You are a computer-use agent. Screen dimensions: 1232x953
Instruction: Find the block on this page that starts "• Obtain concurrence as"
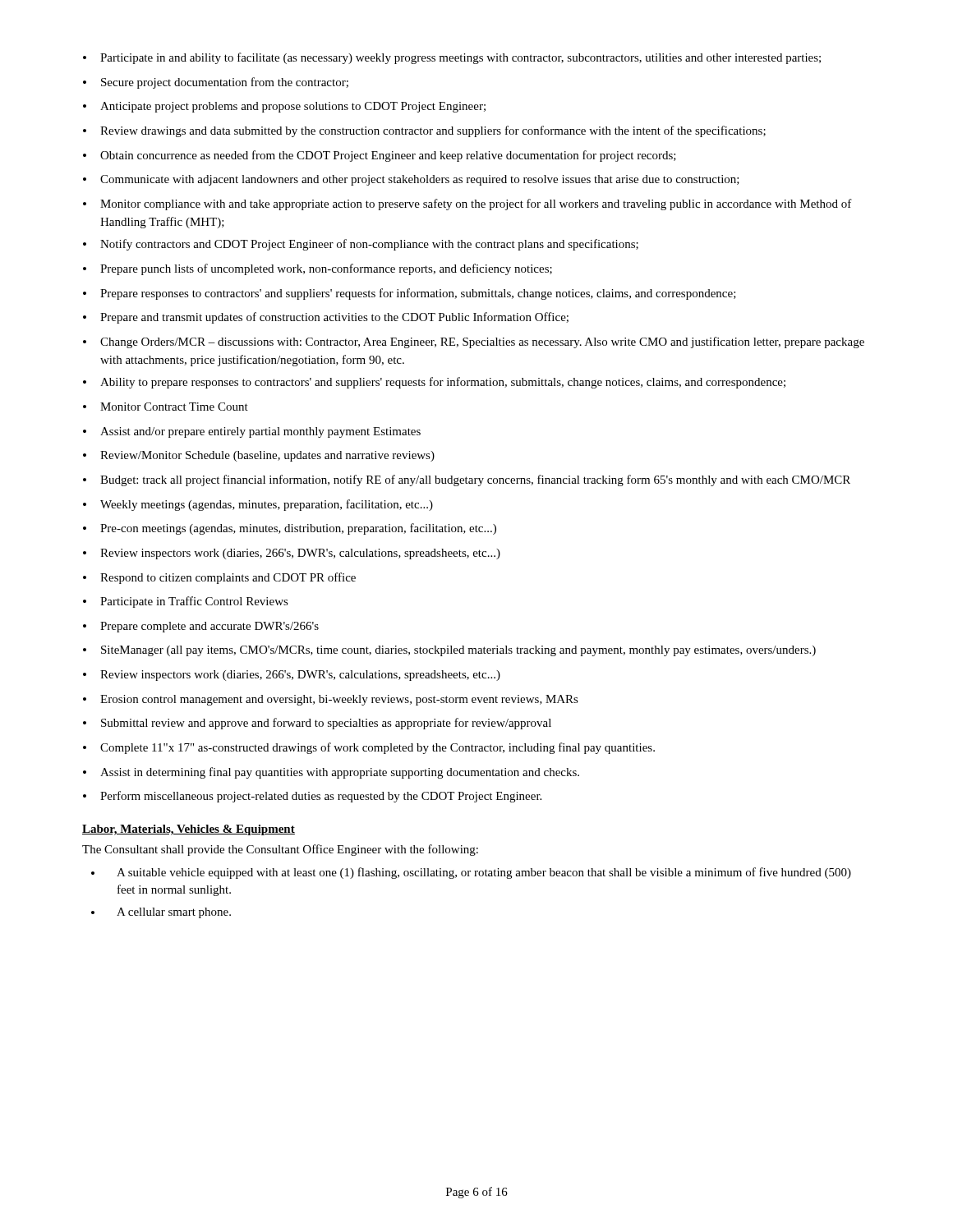[476, 156]
